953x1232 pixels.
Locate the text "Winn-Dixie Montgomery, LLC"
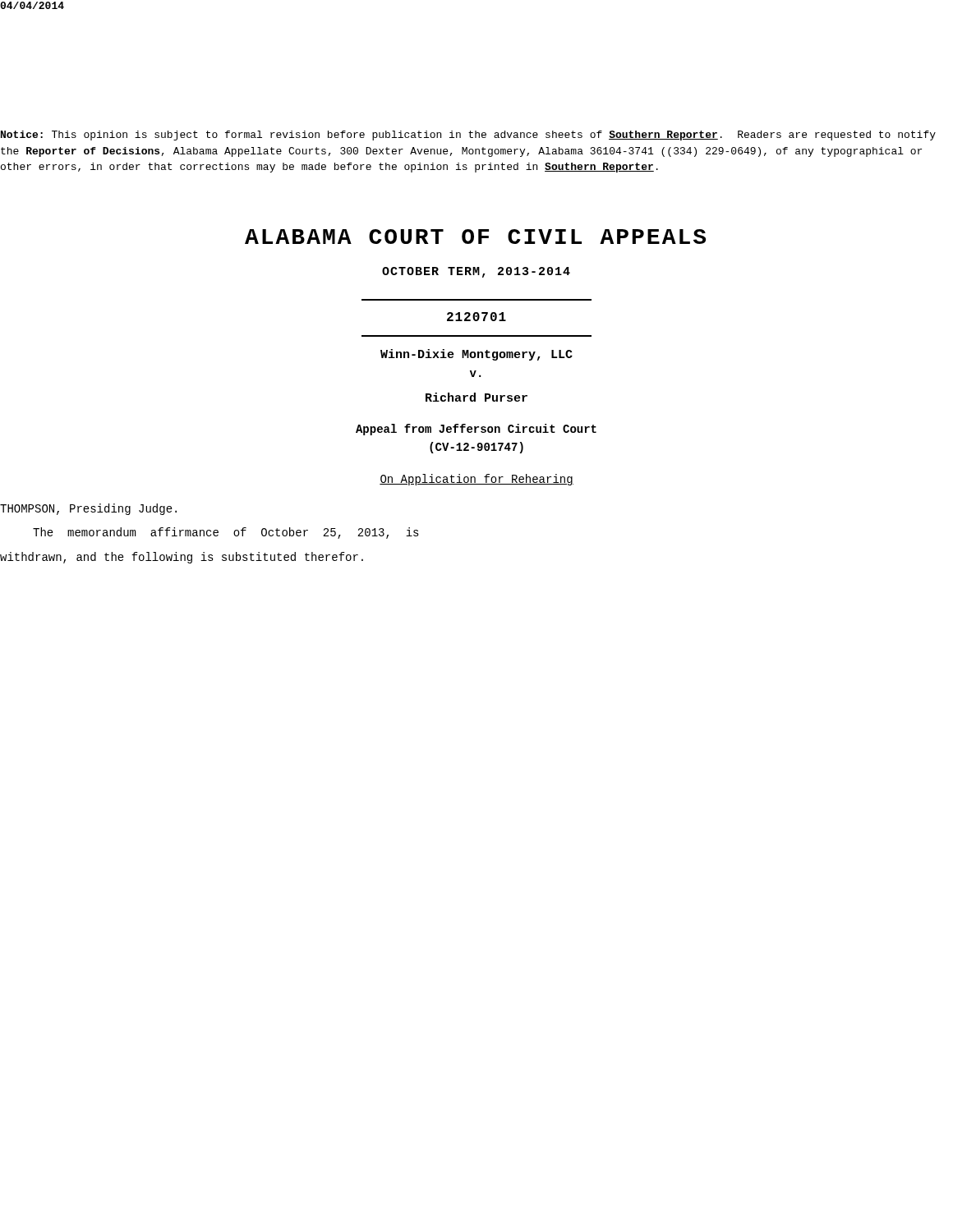click(x=476, y=355)
